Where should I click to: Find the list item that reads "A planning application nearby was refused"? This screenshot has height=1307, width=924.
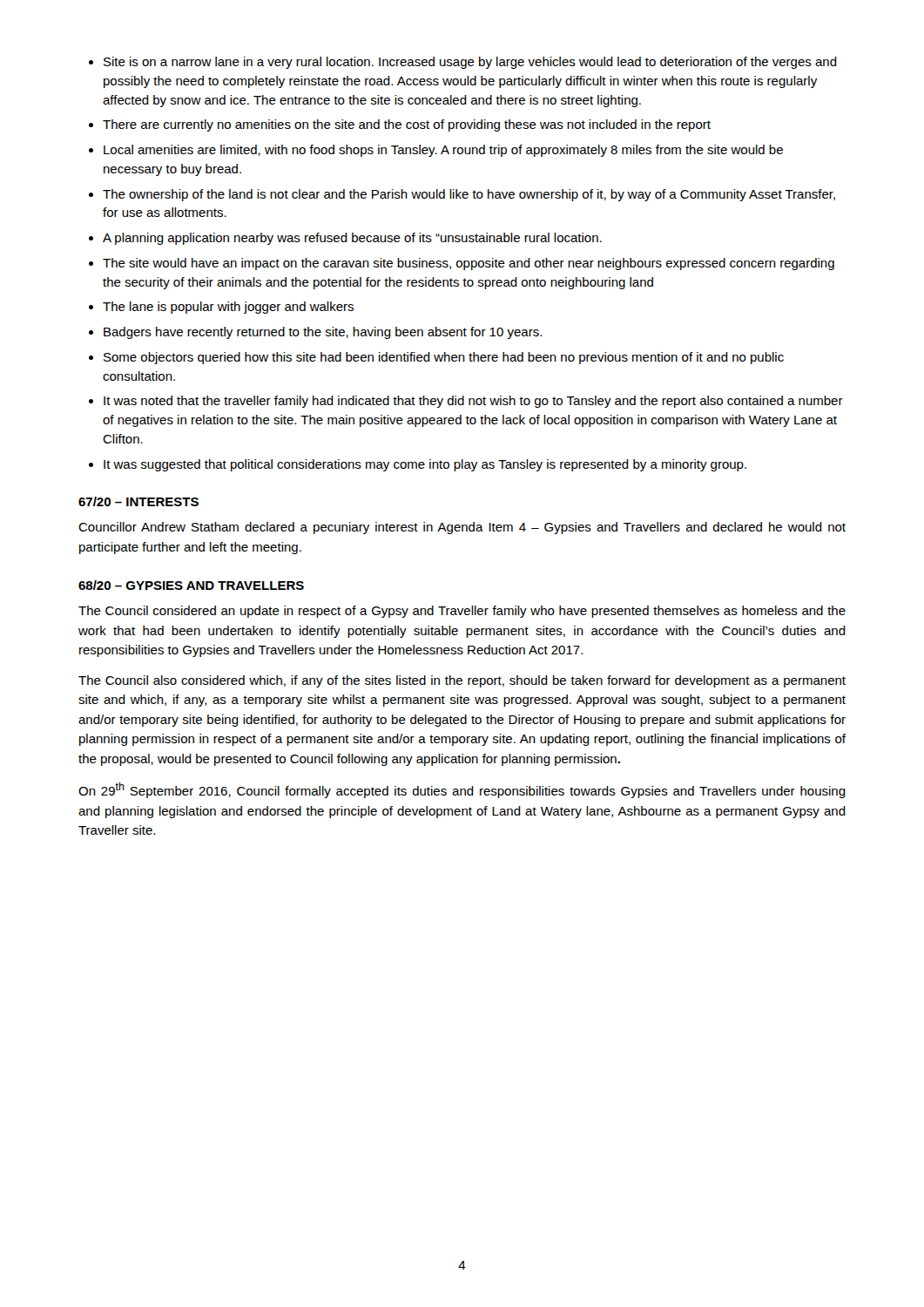[x=474, y=238]
